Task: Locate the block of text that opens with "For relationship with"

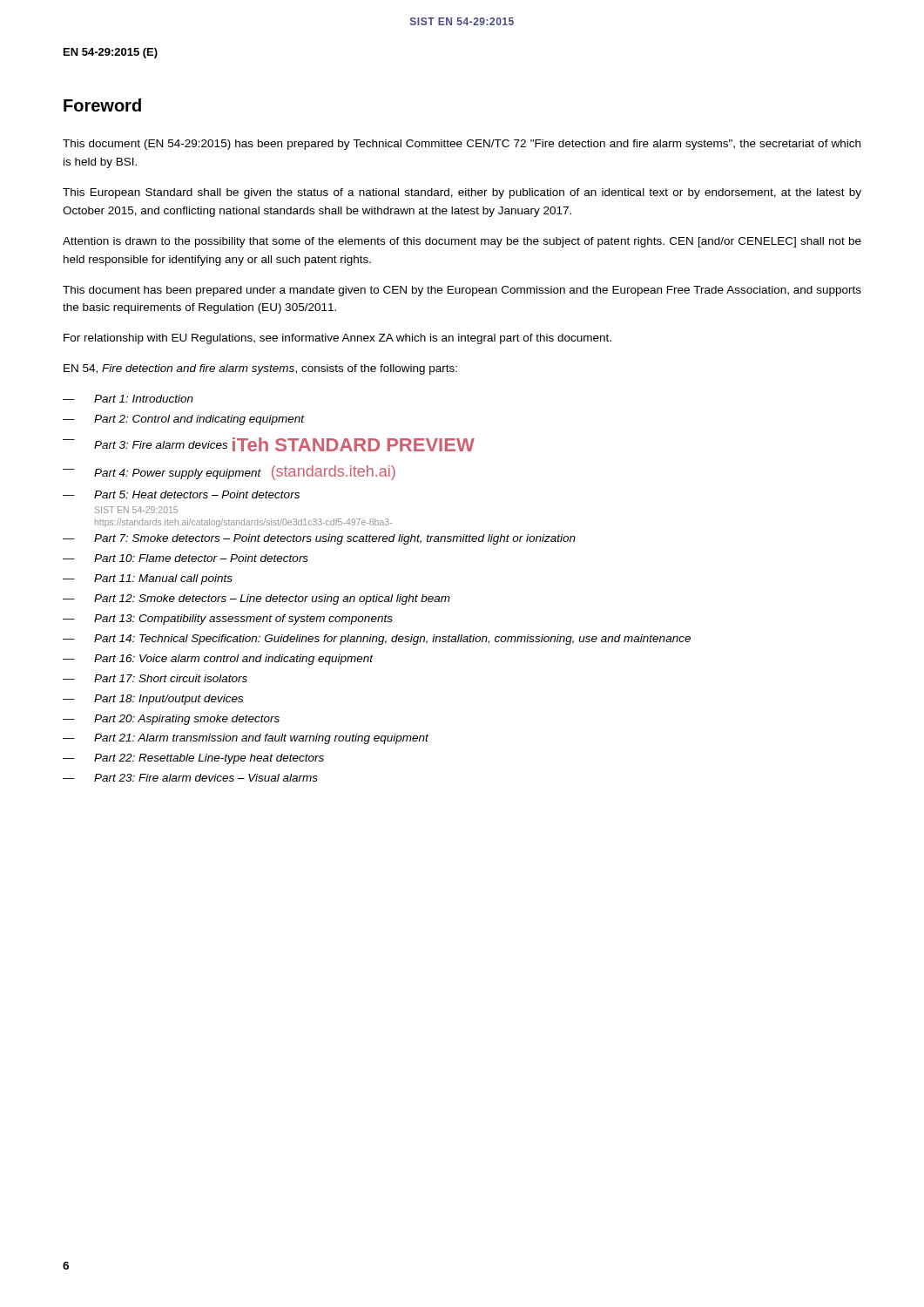Action: point(338,338)
